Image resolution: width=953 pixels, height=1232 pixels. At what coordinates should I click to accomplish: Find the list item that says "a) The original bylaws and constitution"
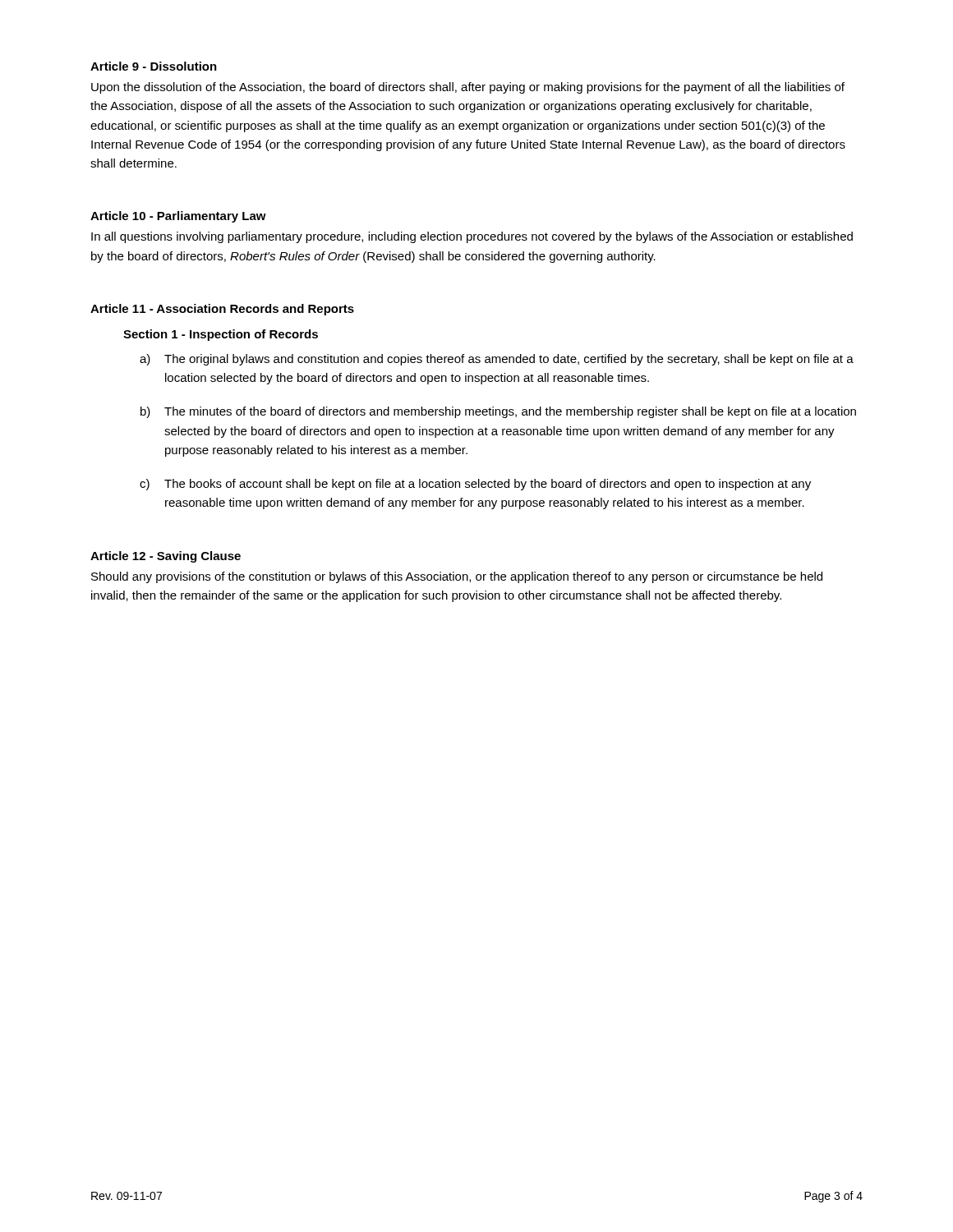coord(501,368)
